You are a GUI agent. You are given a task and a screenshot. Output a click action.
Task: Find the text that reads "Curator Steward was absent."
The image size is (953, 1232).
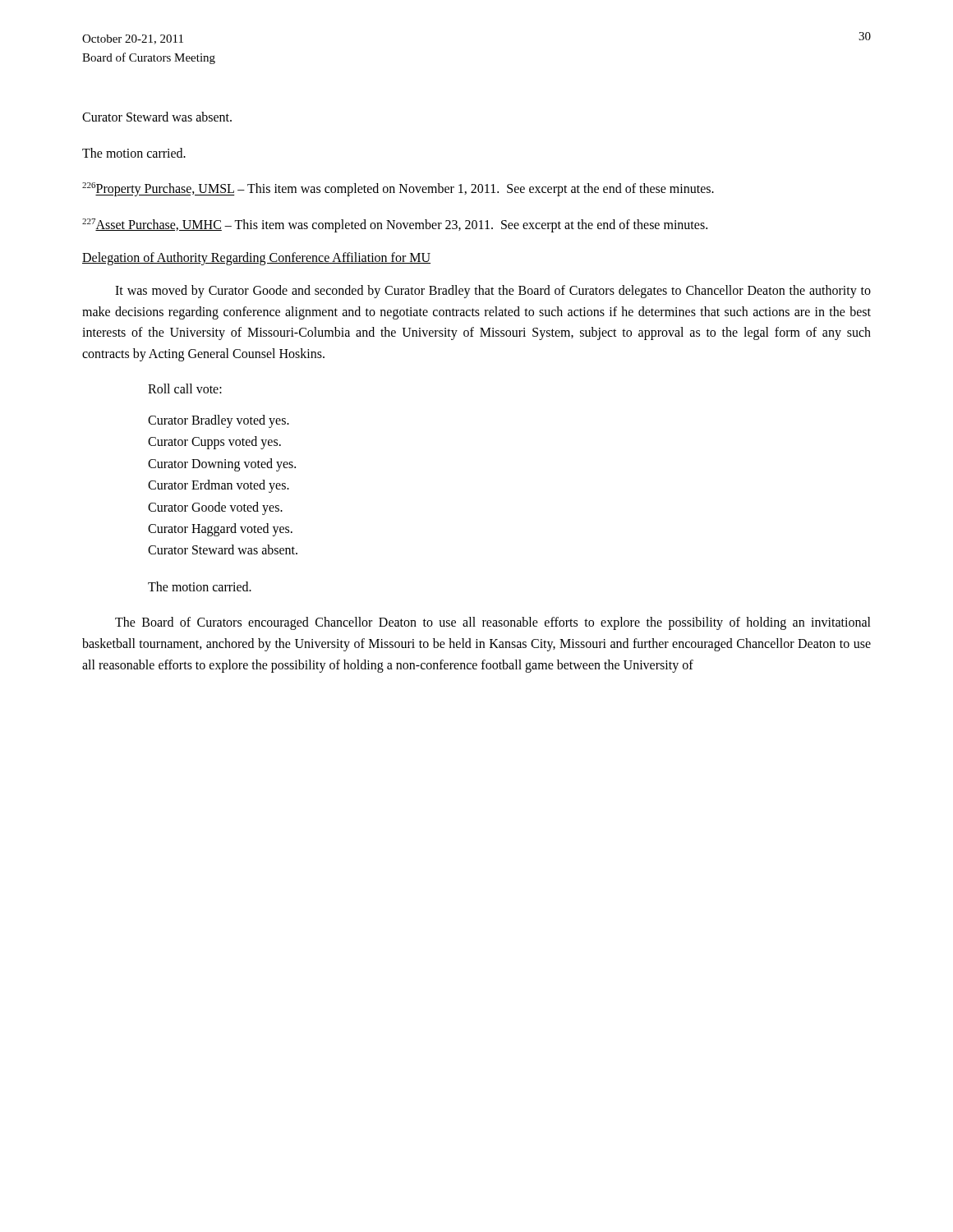point(157,117)
